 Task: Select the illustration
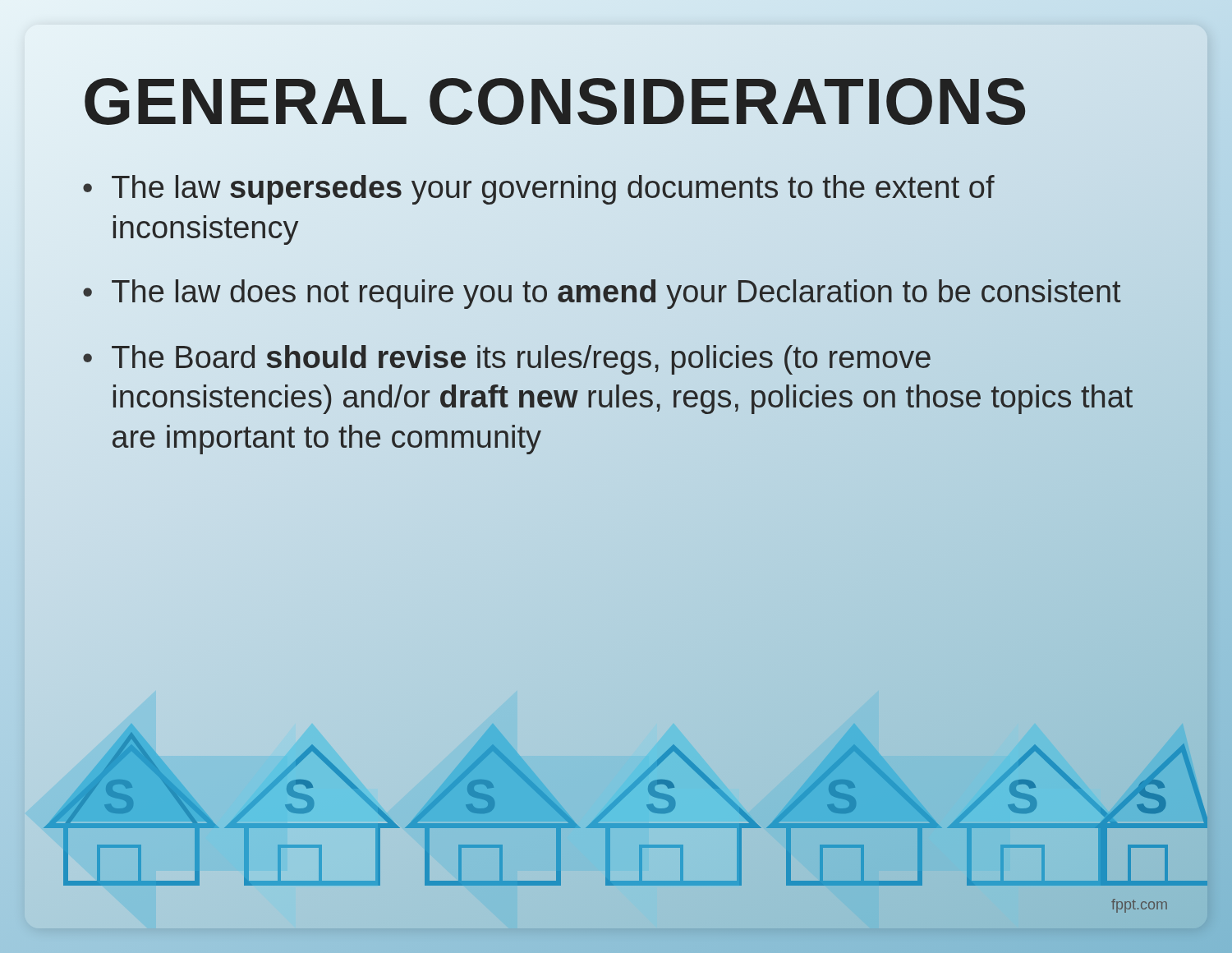[616, 801]
